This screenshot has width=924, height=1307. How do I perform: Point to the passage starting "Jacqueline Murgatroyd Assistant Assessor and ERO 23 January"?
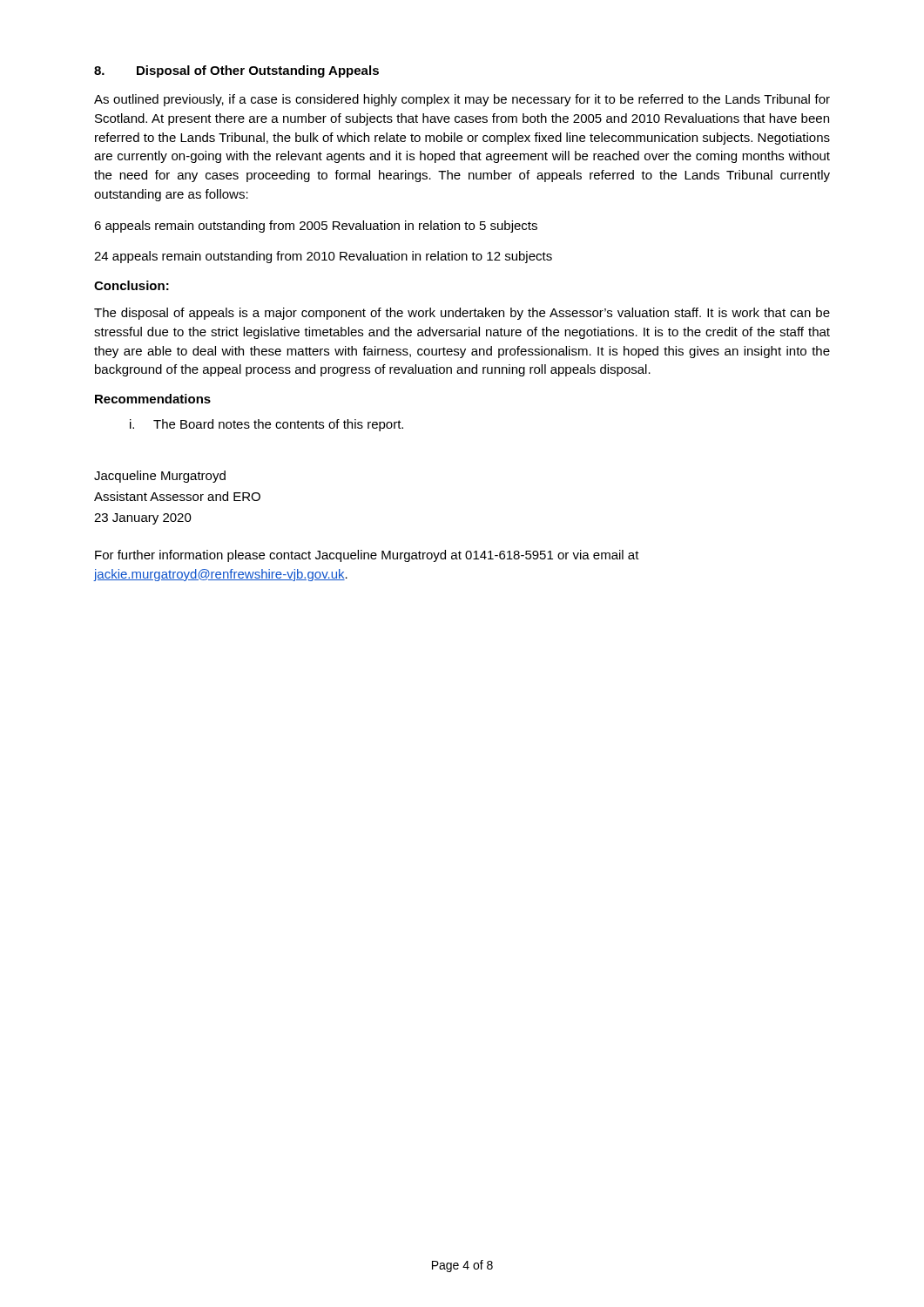[x=178, y=496]
